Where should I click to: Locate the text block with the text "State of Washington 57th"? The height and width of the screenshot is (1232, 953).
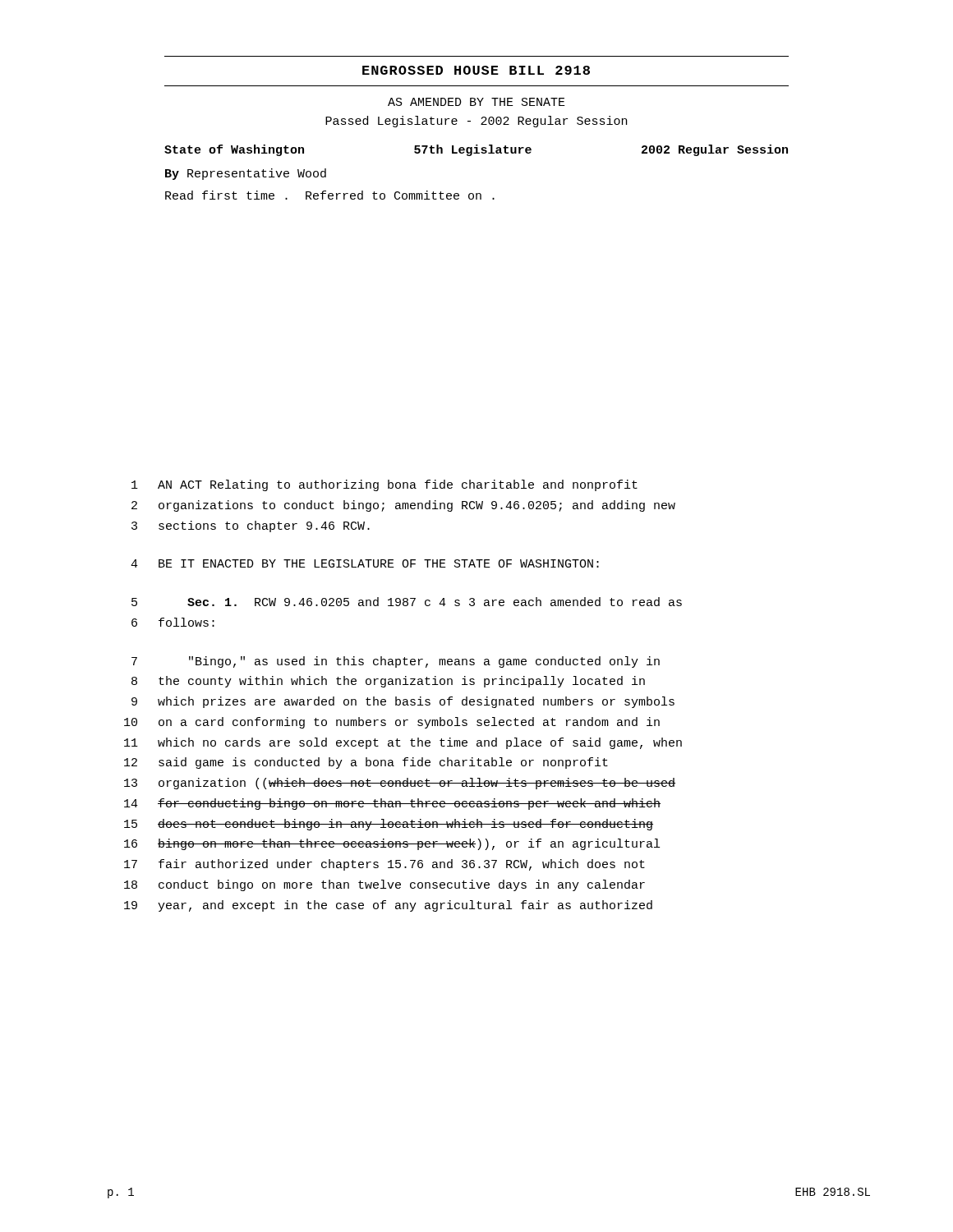(x=476, y=151)
